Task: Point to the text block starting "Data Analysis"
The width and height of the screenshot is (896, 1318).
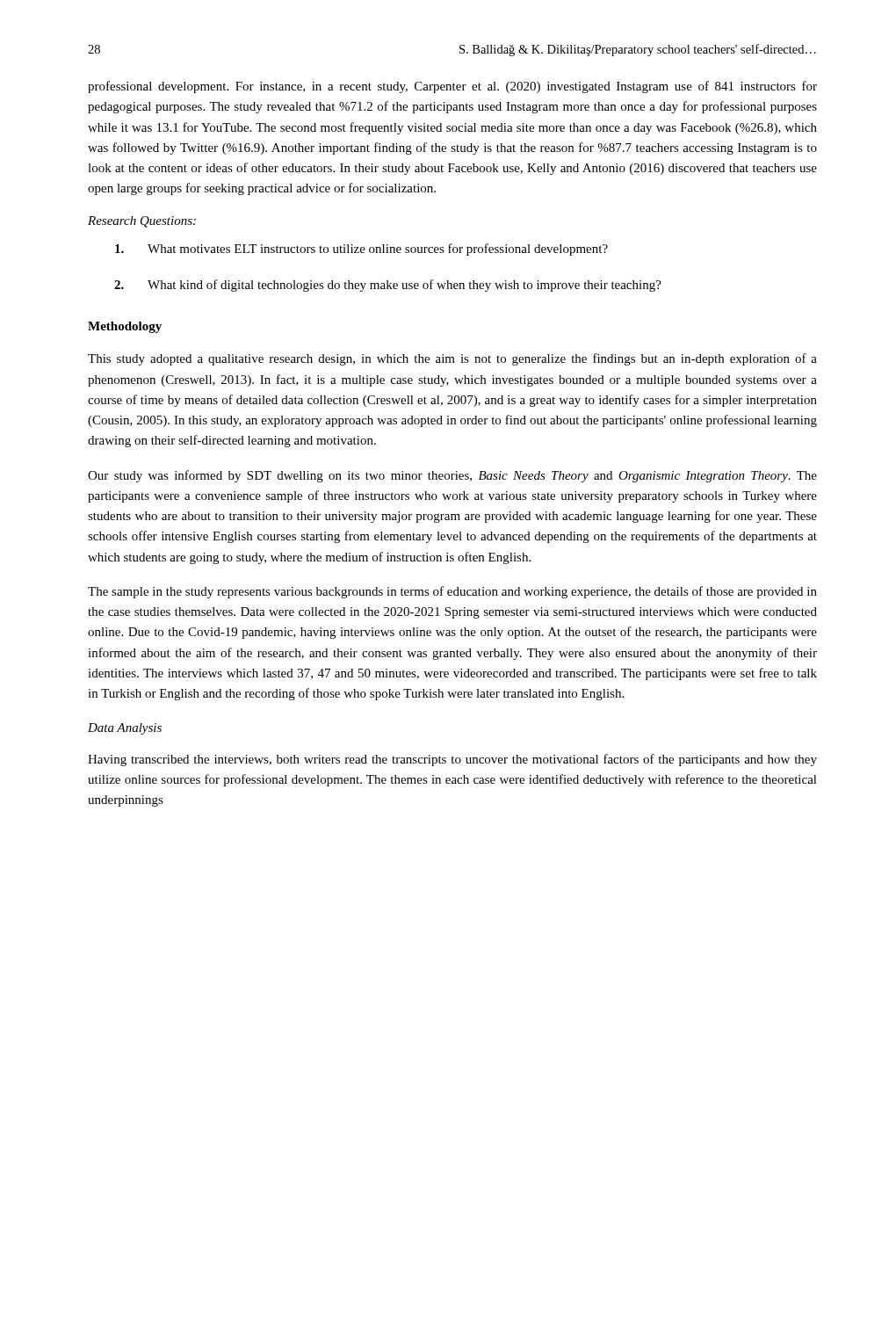Action: 125,729
